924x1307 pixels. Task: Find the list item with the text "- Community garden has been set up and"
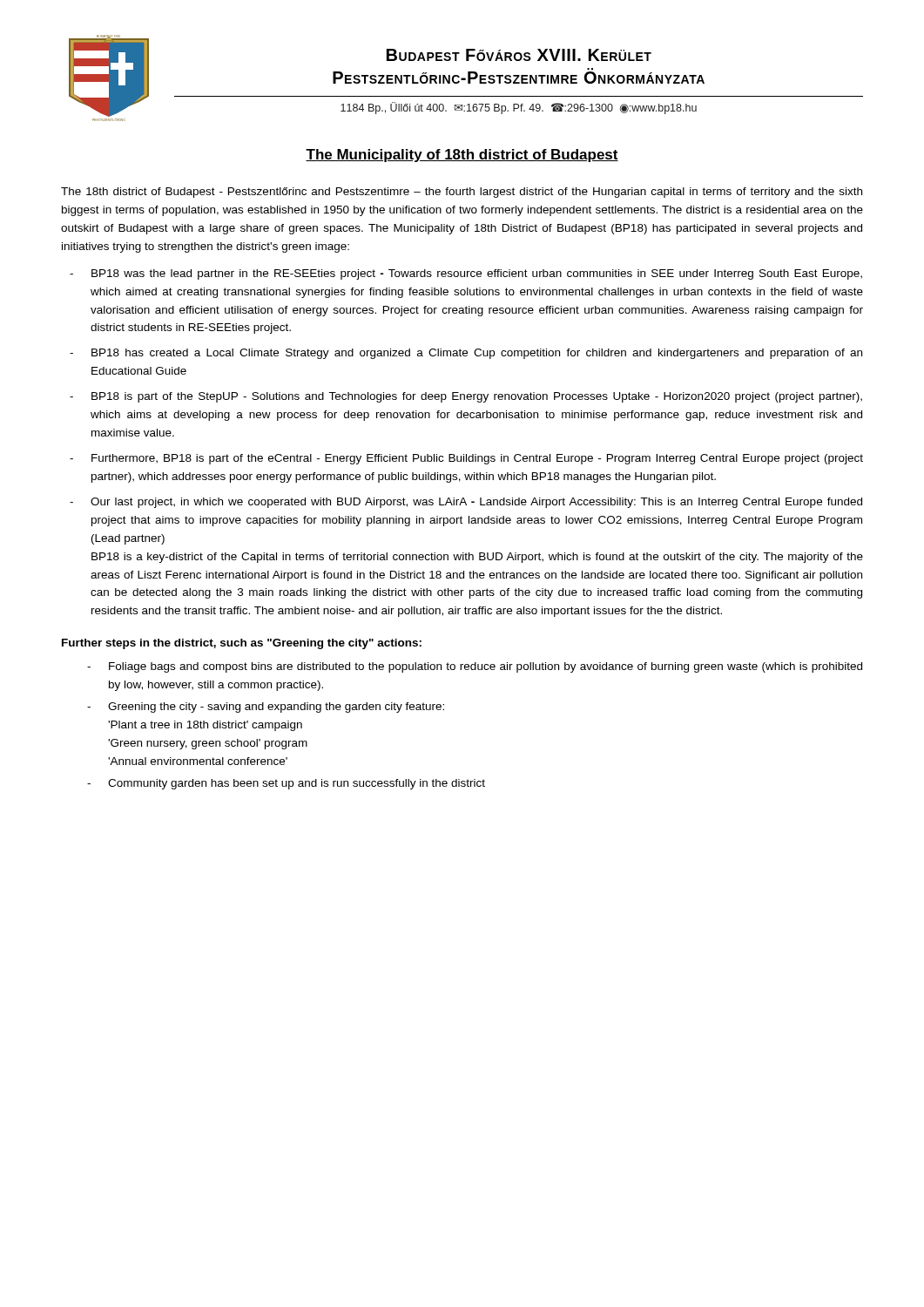click(475, 784)
